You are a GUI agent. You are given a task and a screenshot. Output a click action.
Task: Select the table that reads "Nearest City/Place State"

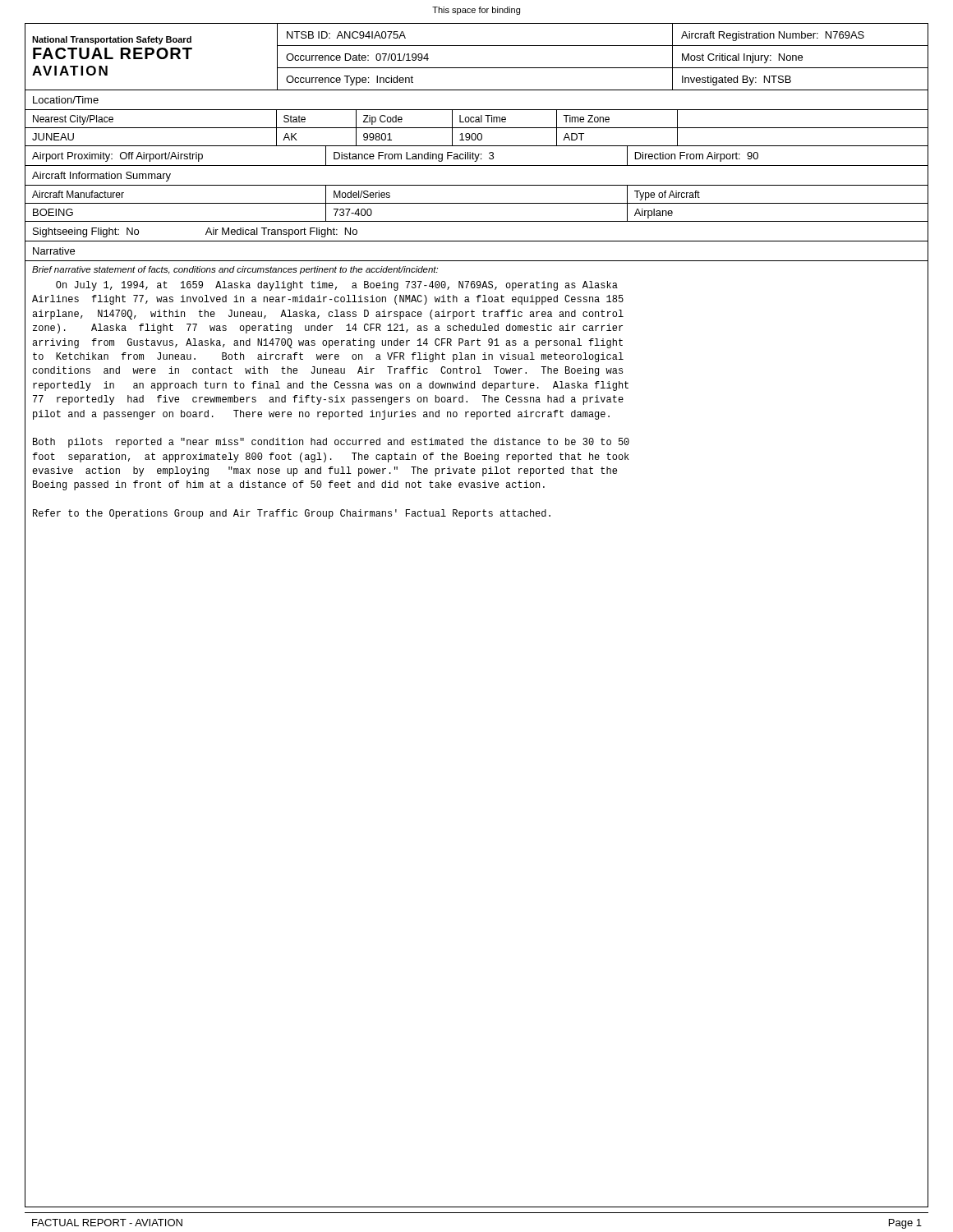pyautogui.click(x=476, y=128)
